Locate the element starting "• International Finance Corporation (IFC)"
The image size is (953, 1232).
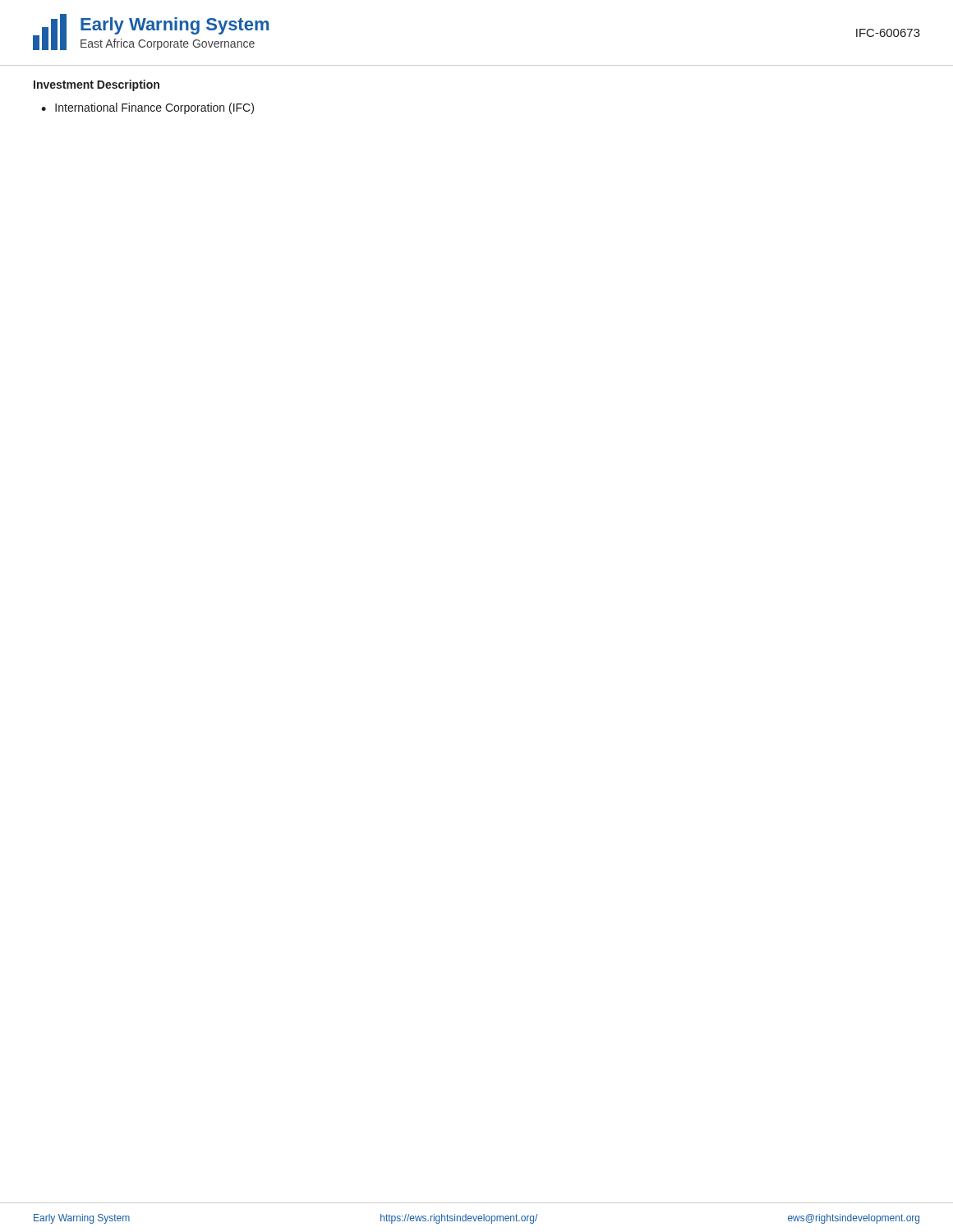coord(148,110)
